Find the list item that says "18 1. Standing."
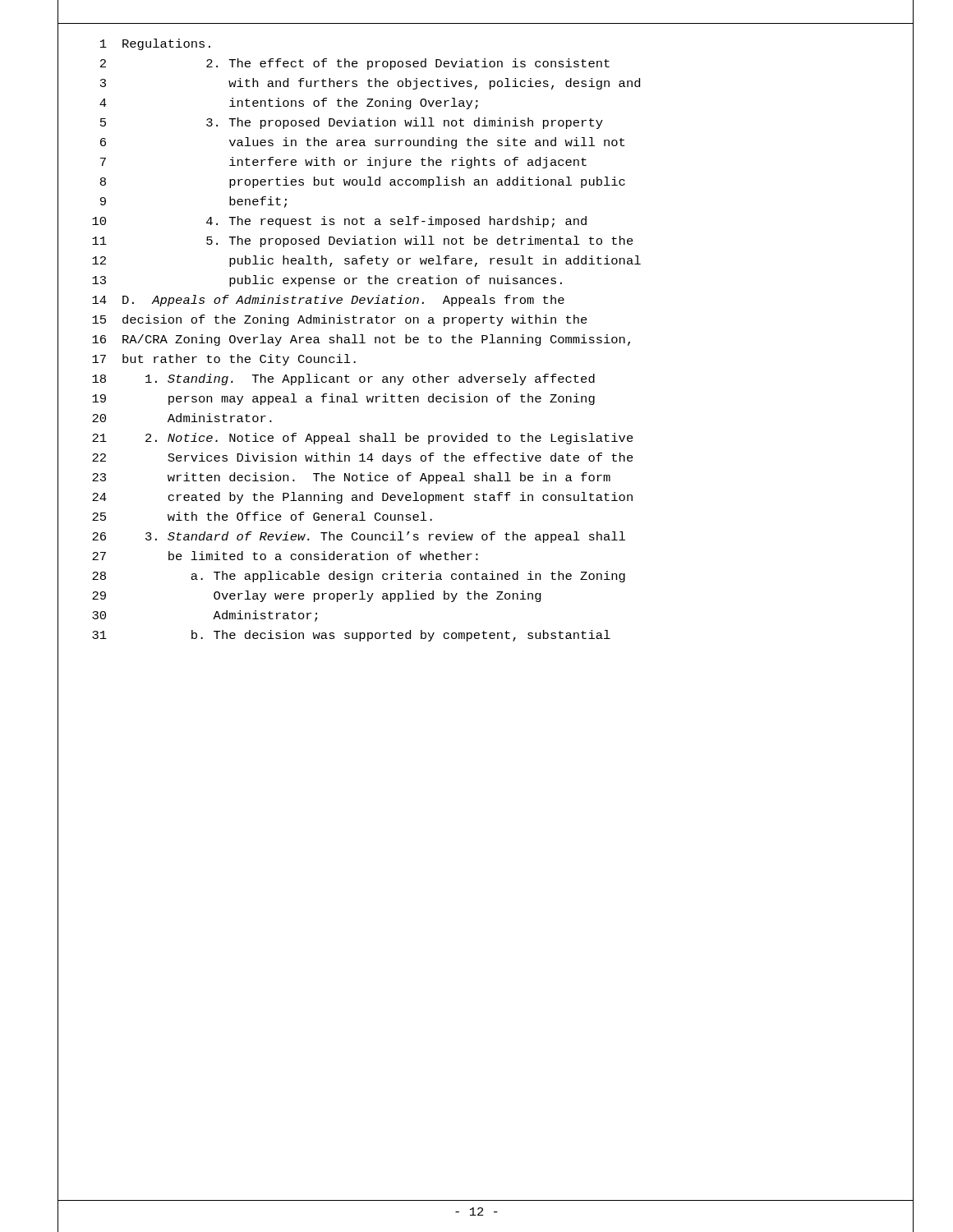The height and width of the screenshot is (1232, 953). click(x=486, y=380)
